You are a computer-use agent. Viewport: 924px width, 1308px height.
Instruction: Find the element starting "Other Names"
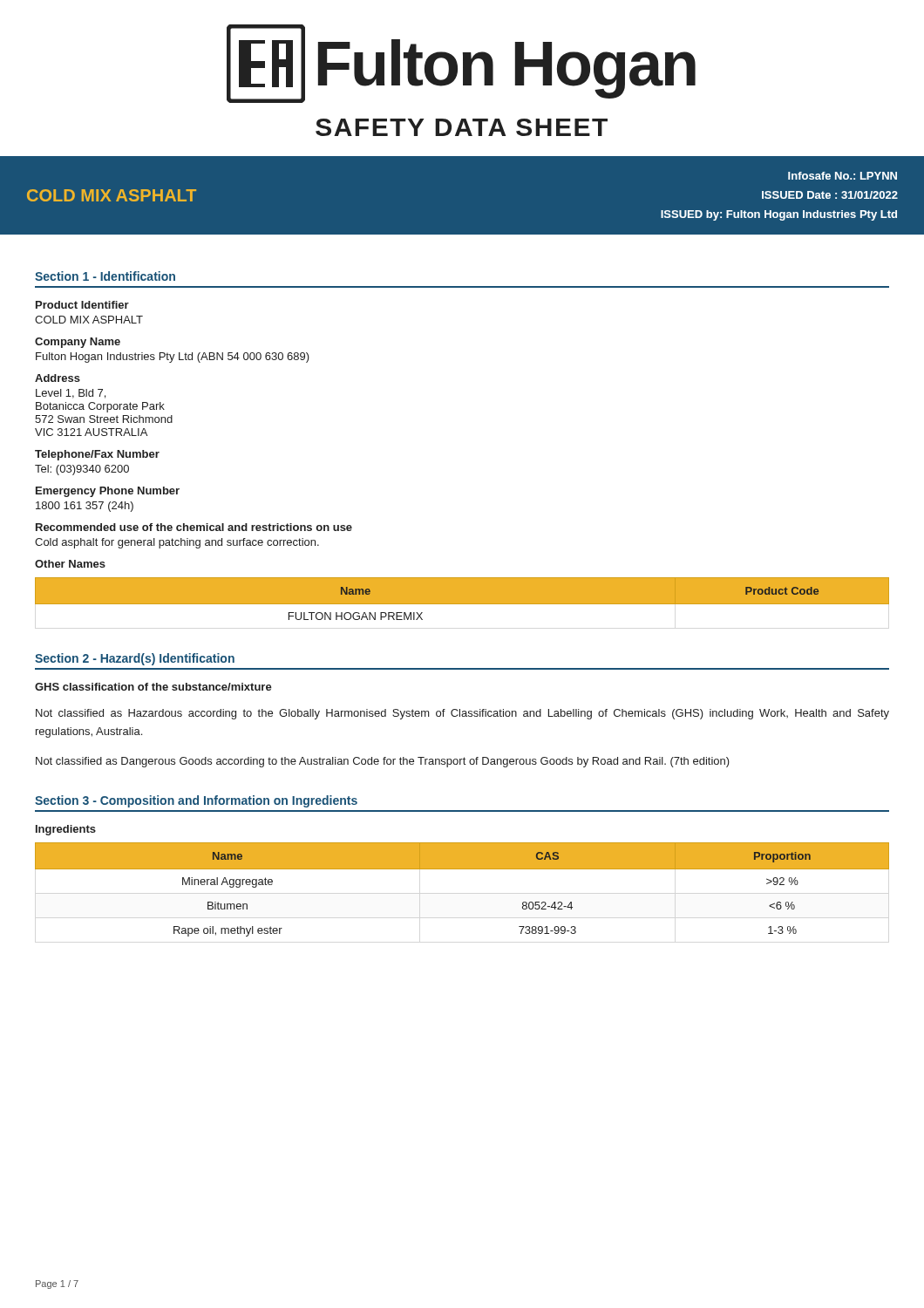click(70, 564)
